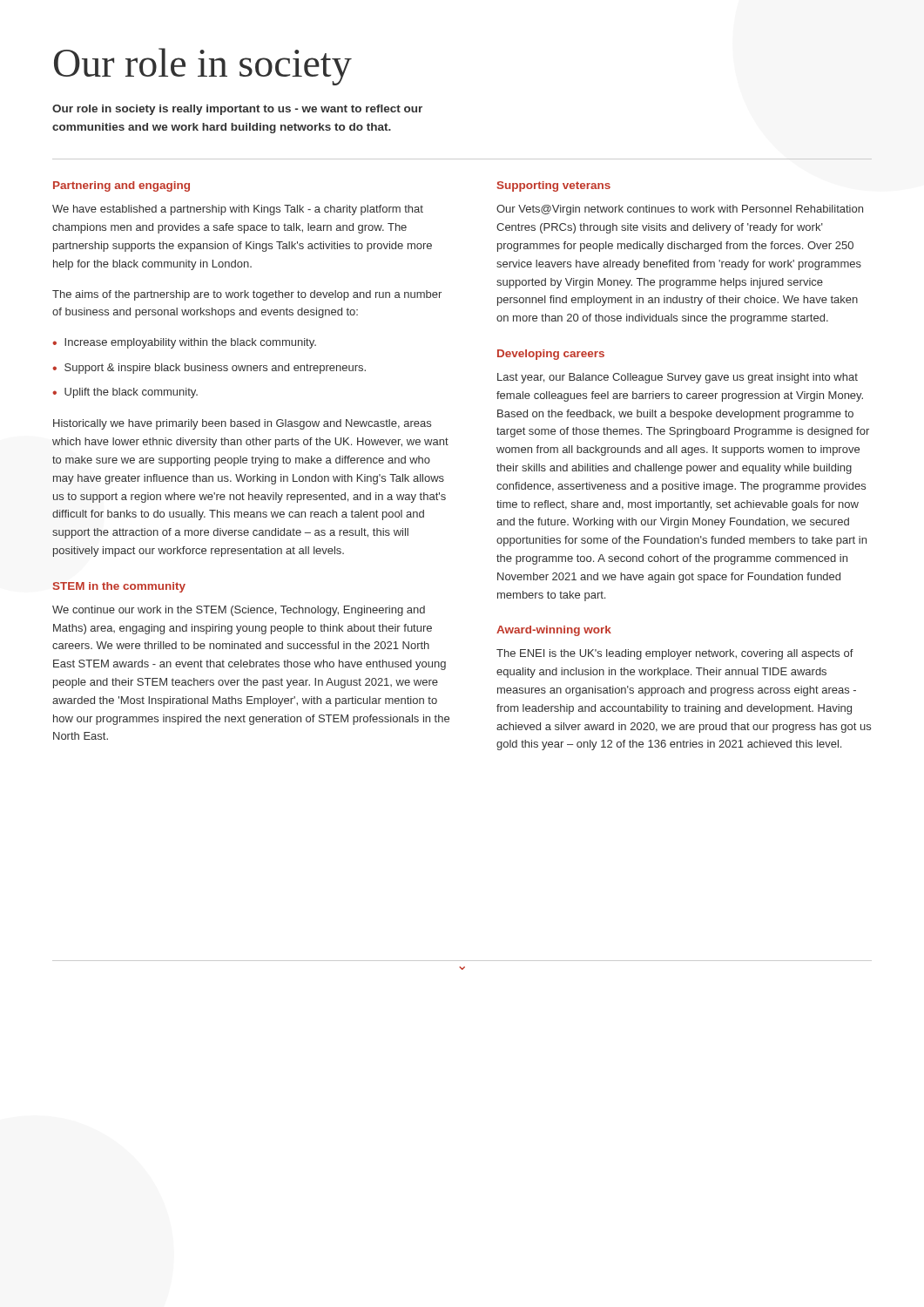This screenshot has width=924, height=1307.
Task: Point to "Supporting veterans"
Action: (x=554, y=186)
